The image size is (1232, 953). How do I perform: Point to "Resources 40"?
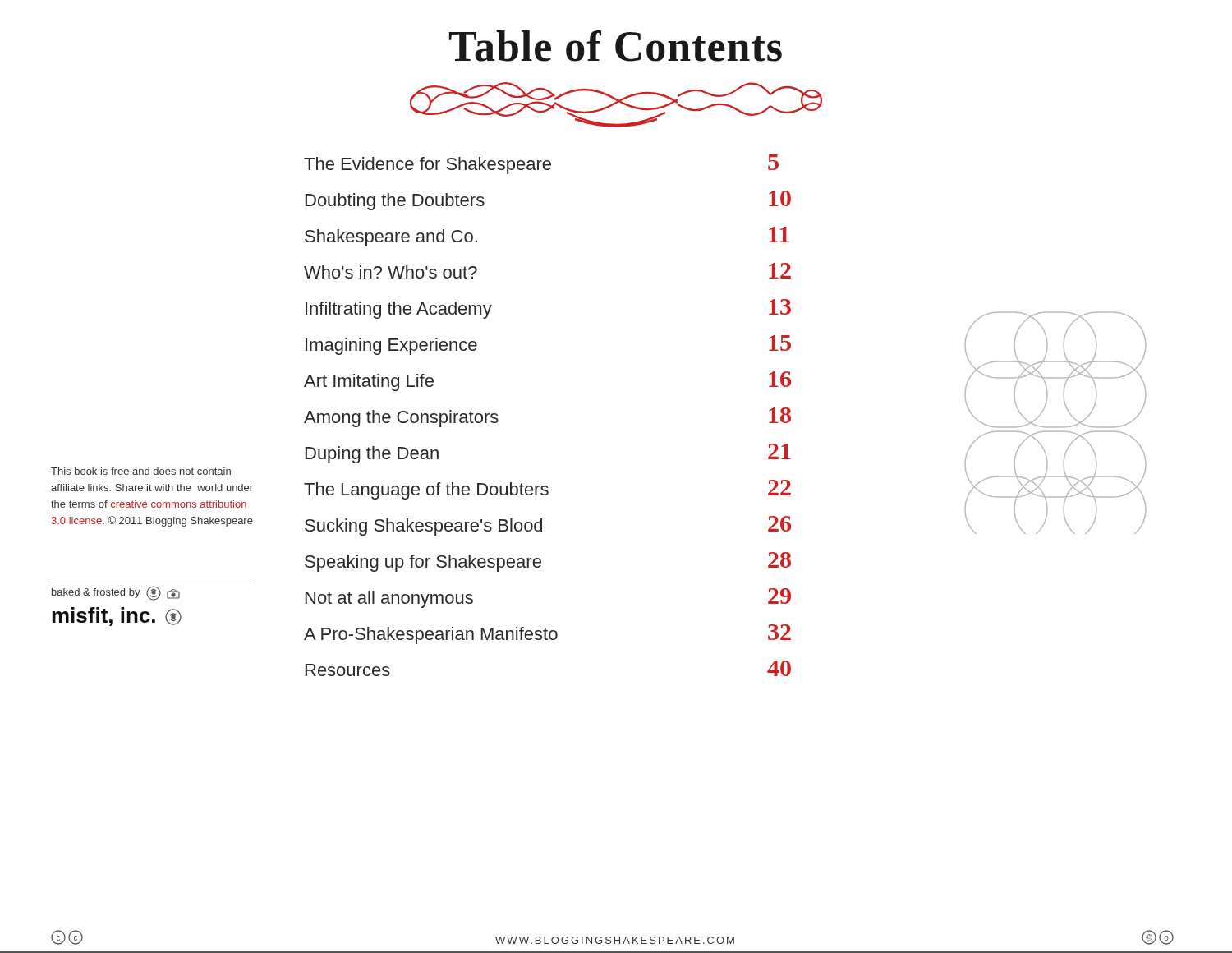tap(349, 668)
